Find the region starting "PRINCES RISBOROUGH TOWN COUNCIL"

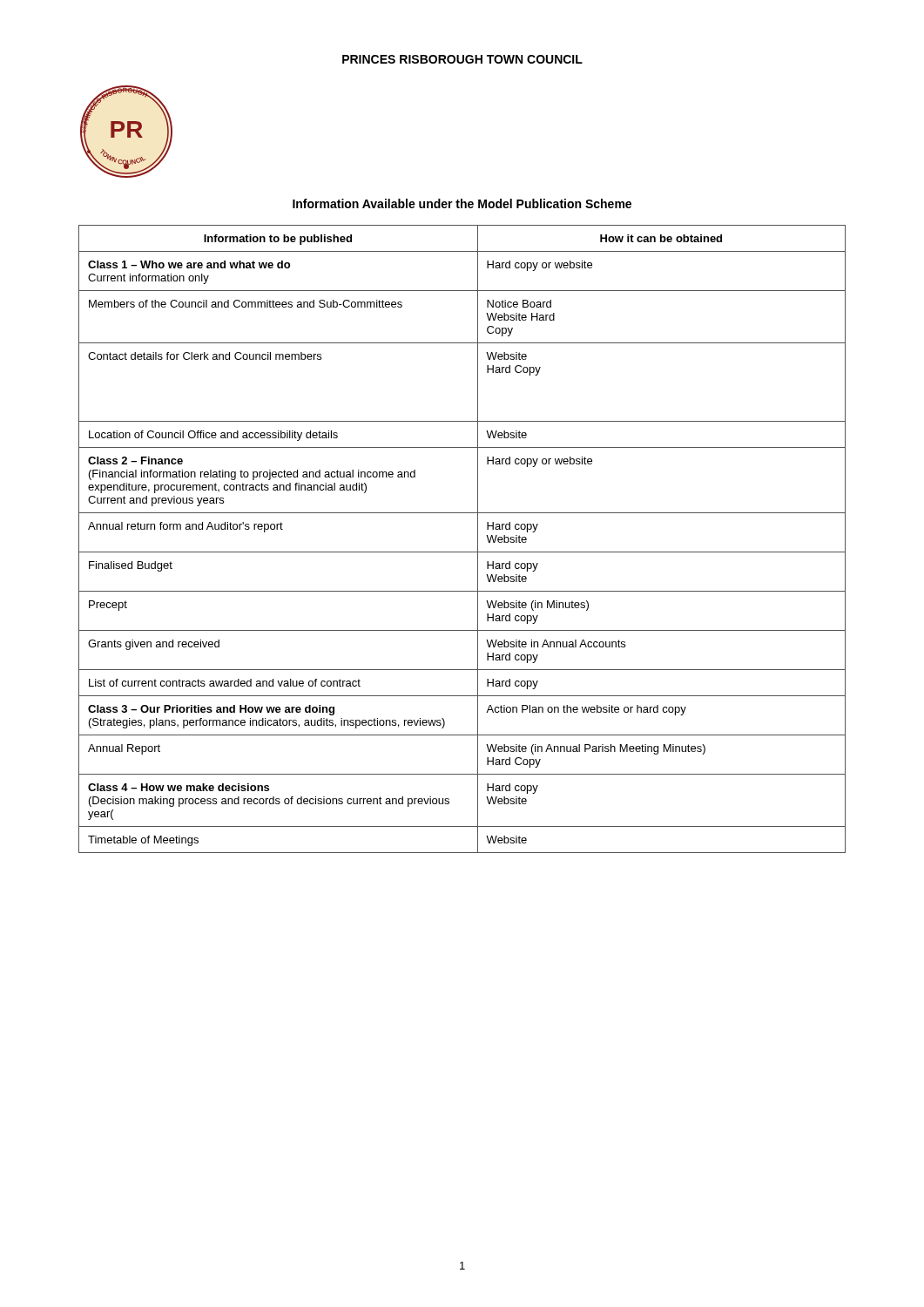point(462,59)
